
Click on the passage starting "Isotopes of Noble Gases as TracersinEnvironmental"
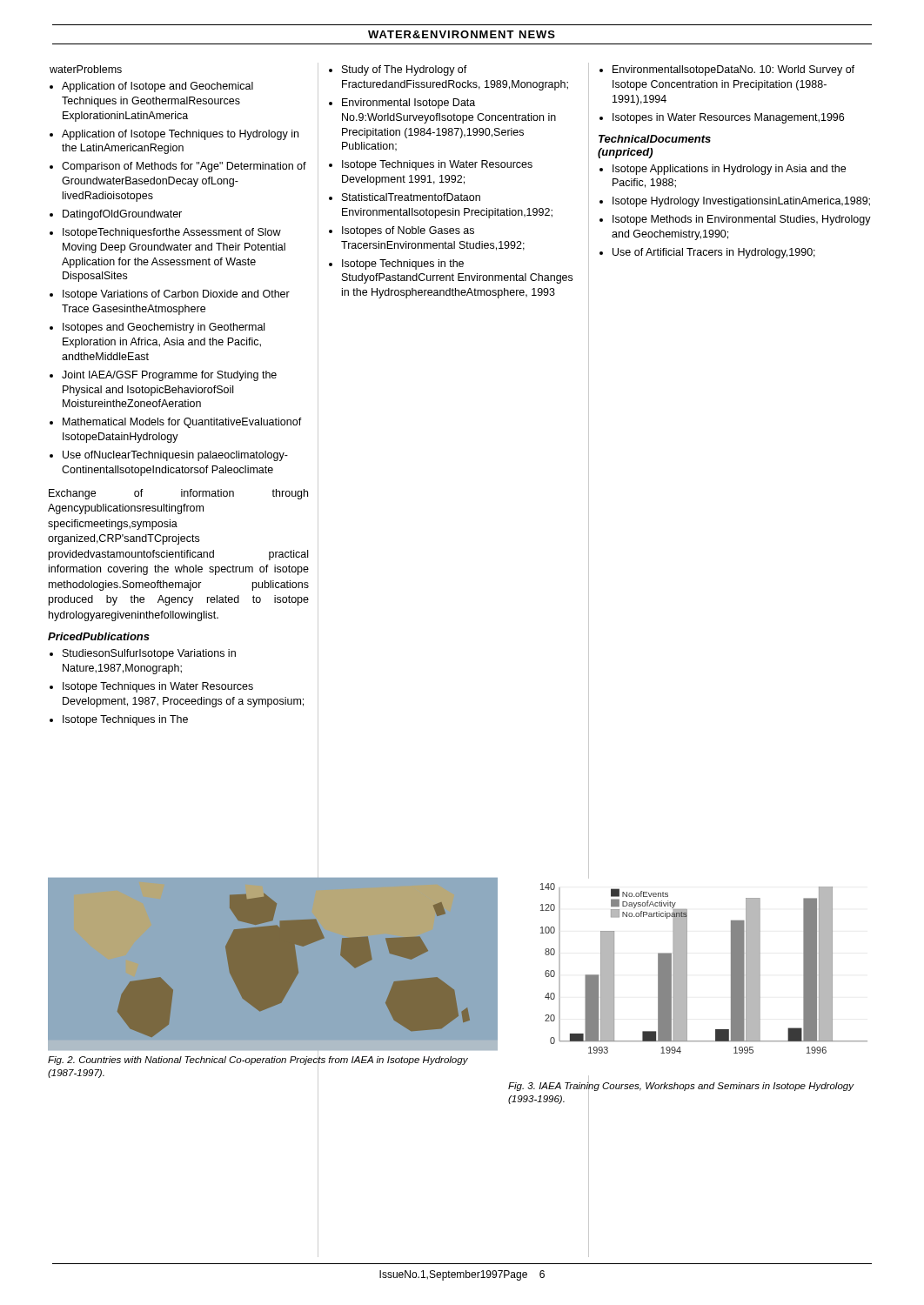pos(433,238)
